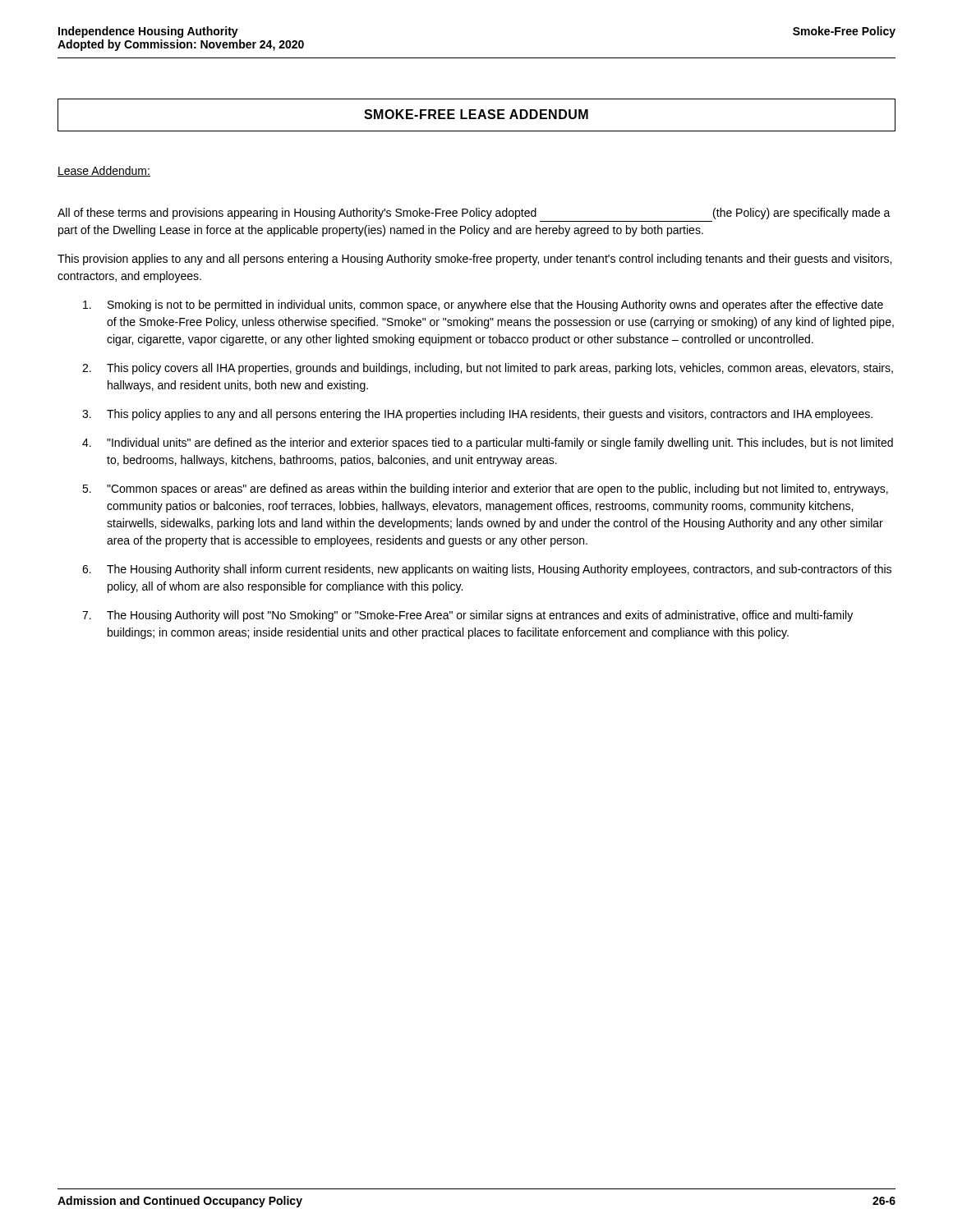Screen dimensions: 1232x953
Task: Click the passage that begins "This provision applies to"
Action: (475, 267)
